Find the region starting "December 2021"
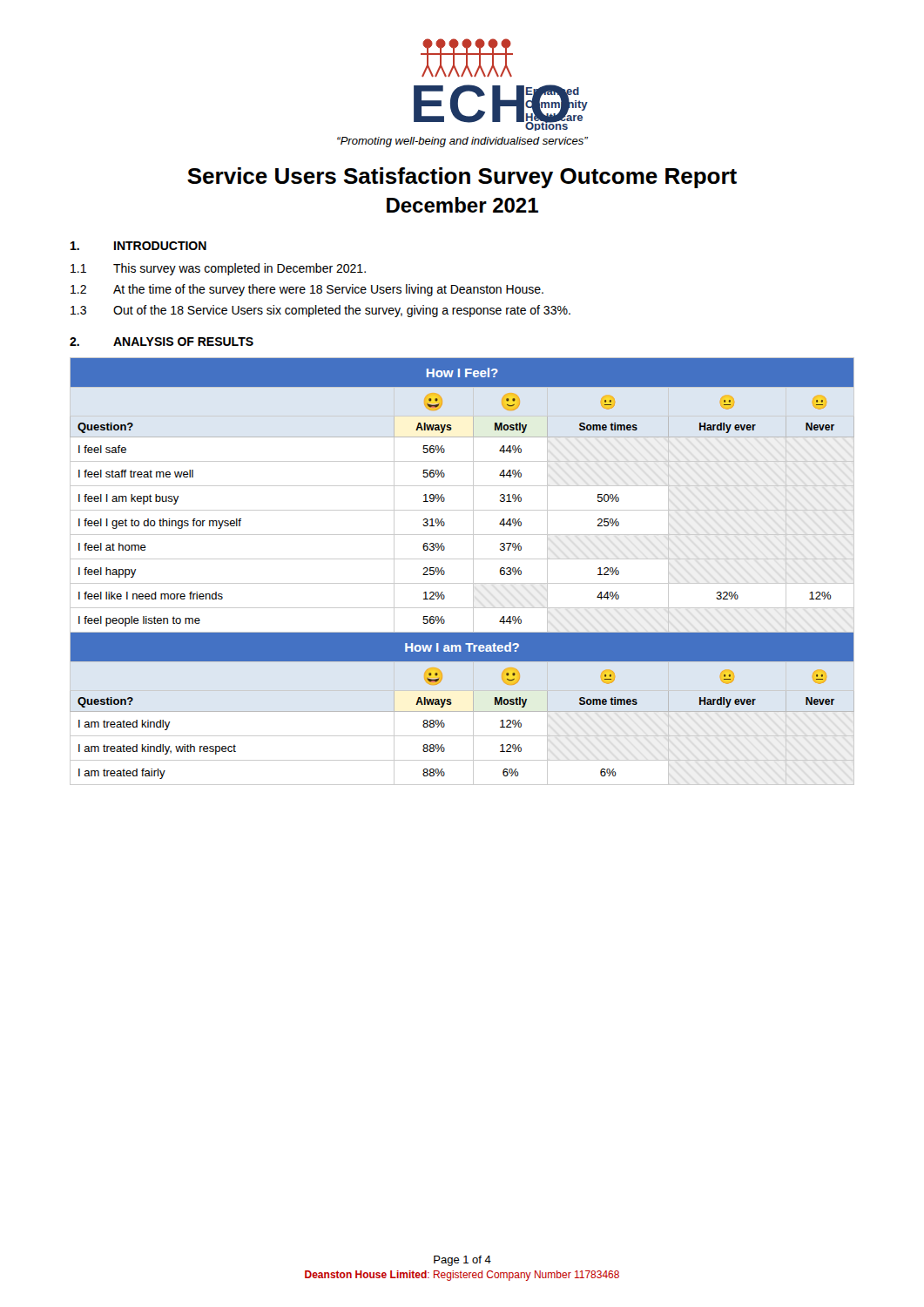 coord(462,205)
